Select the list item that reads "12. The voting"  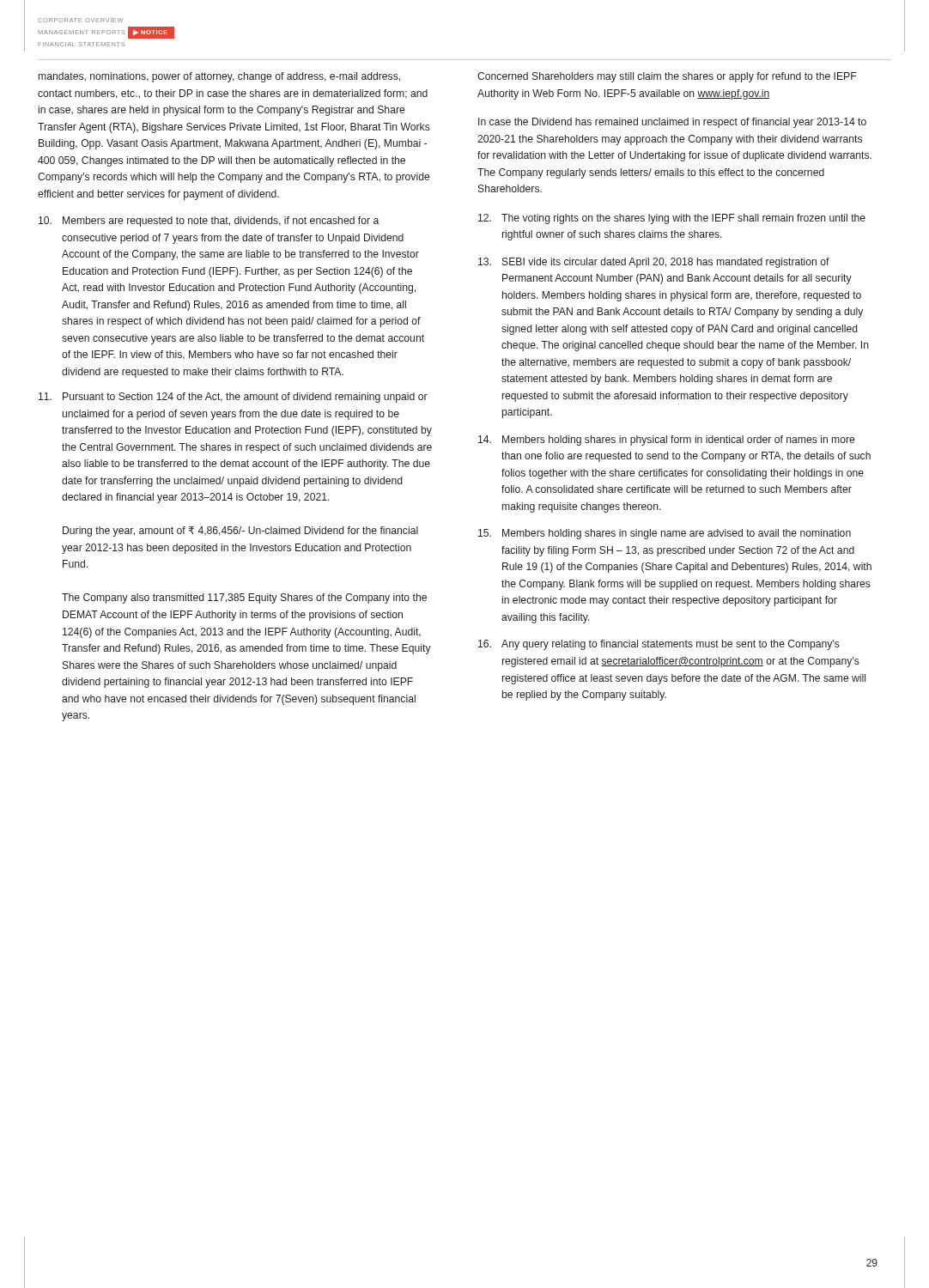tap(675, 227)
